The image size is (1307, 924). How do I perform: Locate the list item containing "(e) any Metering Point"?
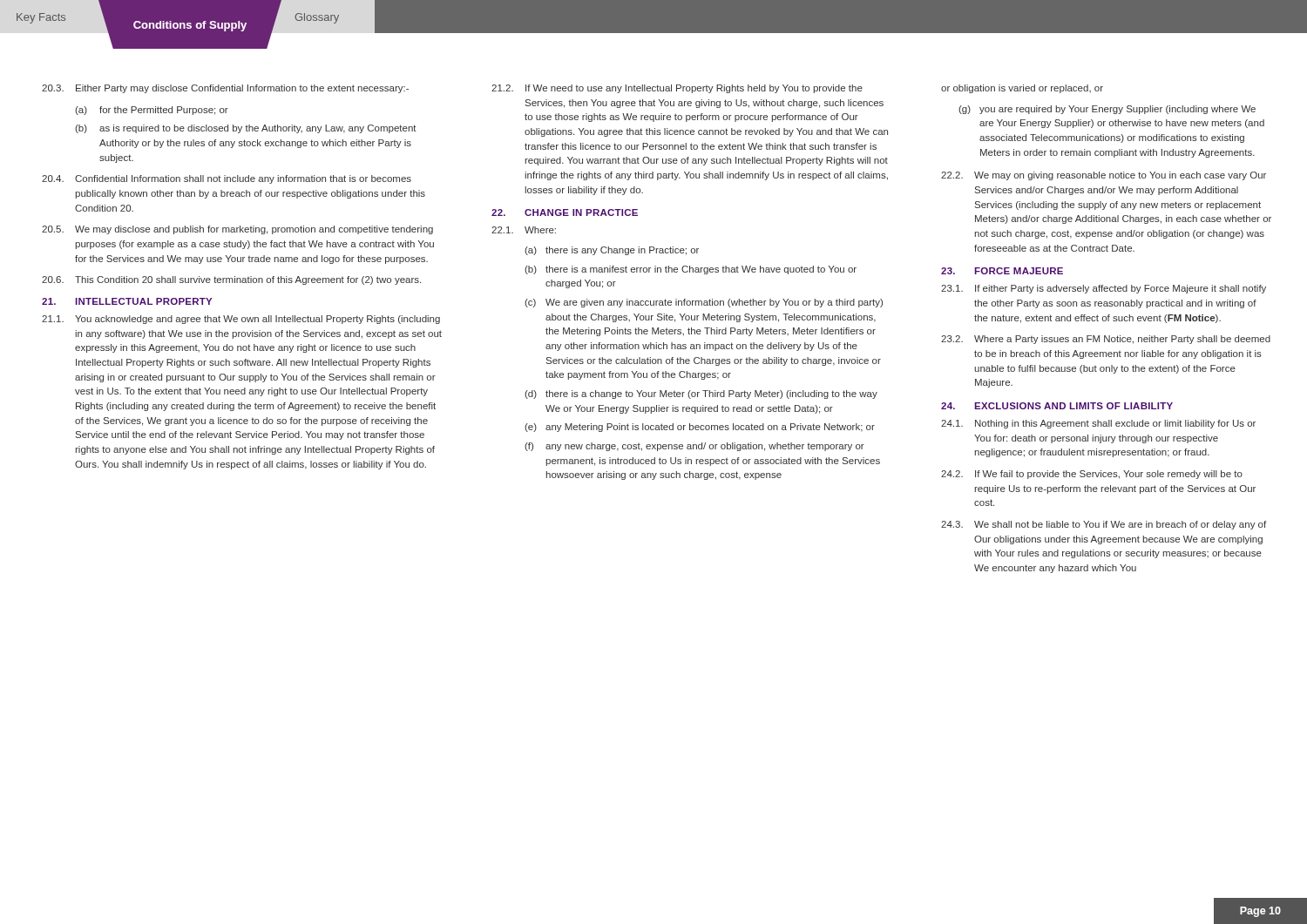(700, 427)
